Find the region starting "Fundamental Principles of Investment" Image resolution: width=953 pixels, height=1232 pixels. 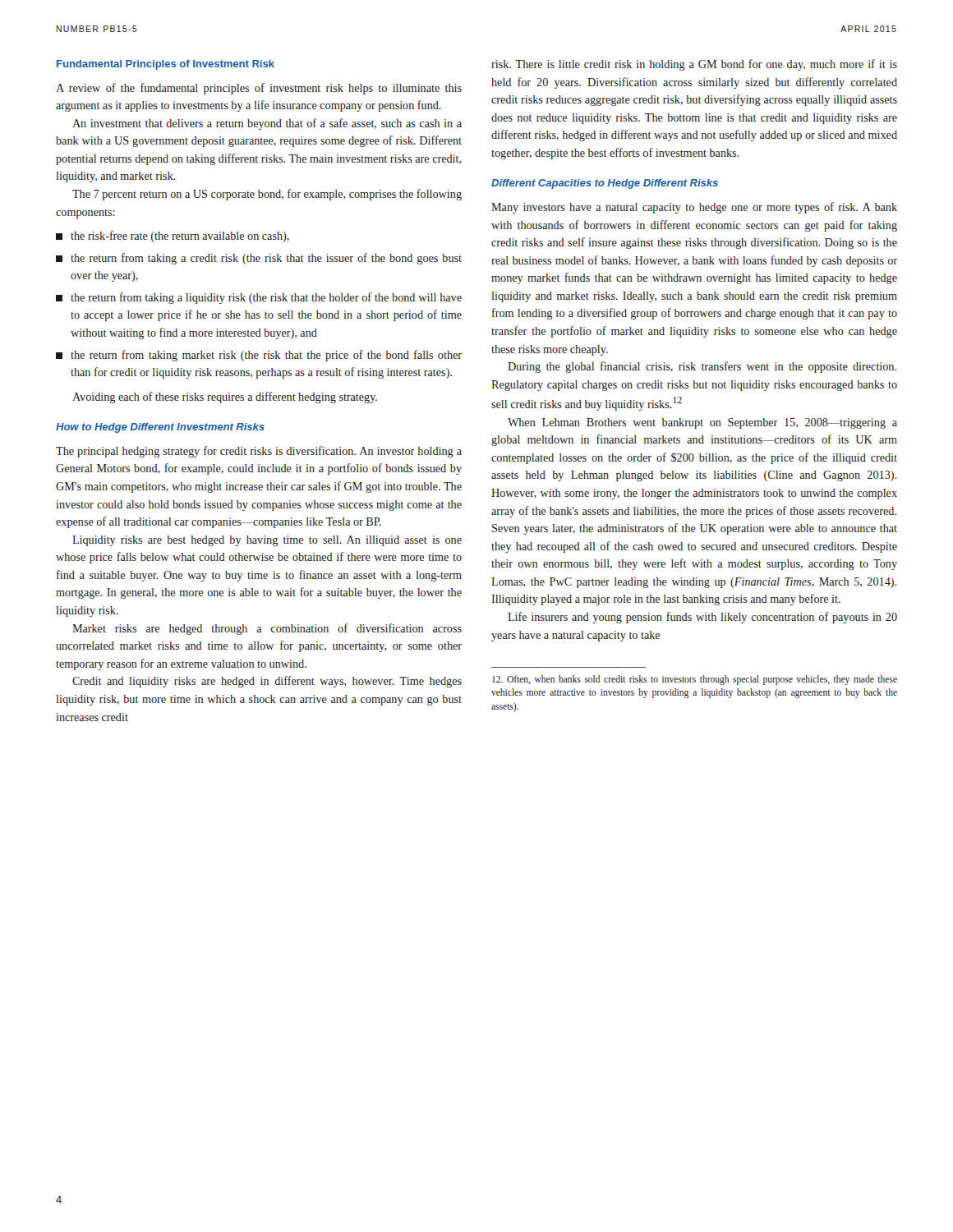259,64
